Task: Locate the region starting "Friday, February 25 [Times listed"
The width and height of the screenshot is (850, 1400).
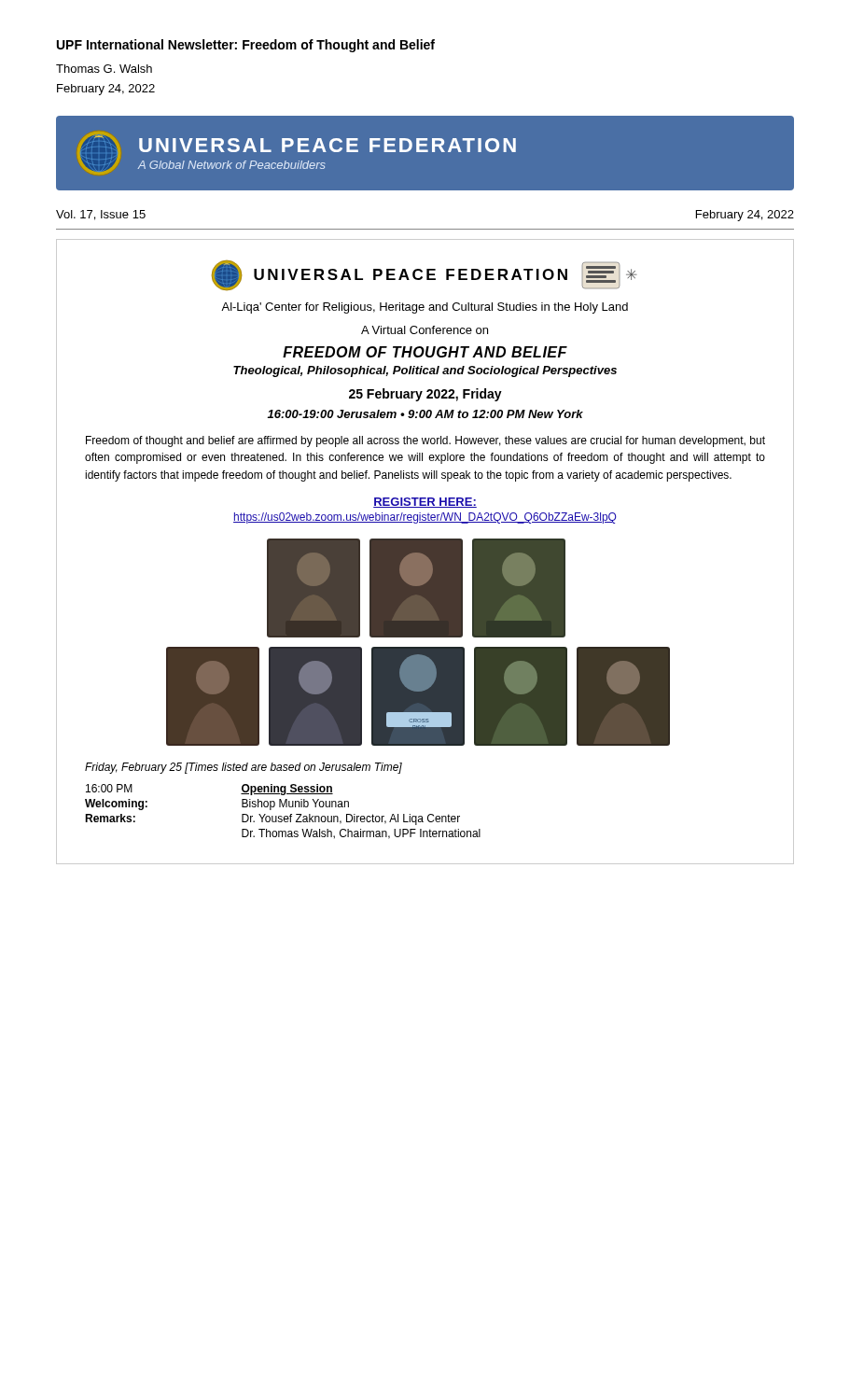Action: [x=243, y=768]
